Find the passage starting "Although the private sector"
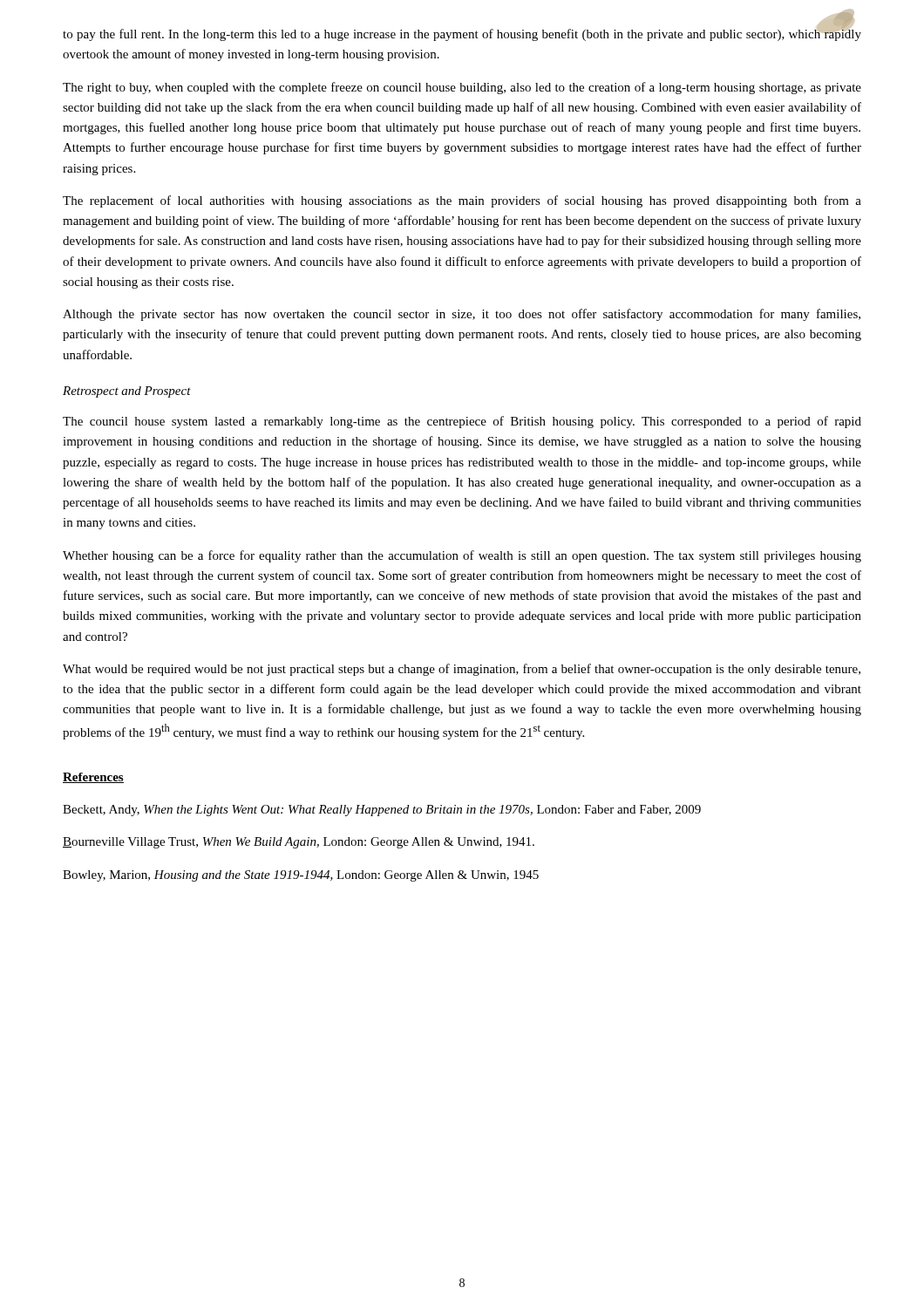 click(x=462, y=335)
